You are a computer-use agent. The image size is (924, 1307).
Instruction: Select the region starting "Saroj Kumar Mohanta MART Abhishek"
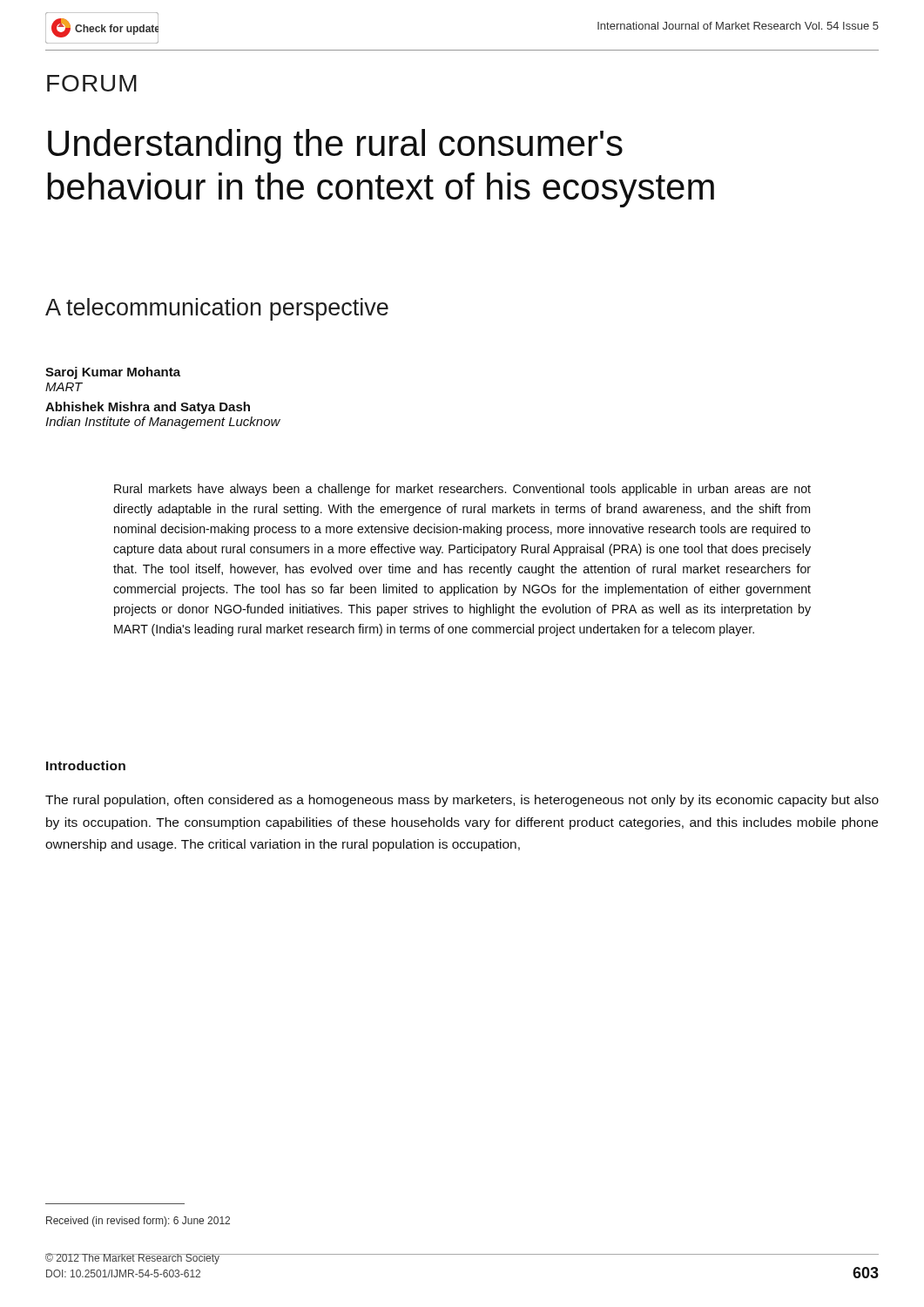(163, 396)
